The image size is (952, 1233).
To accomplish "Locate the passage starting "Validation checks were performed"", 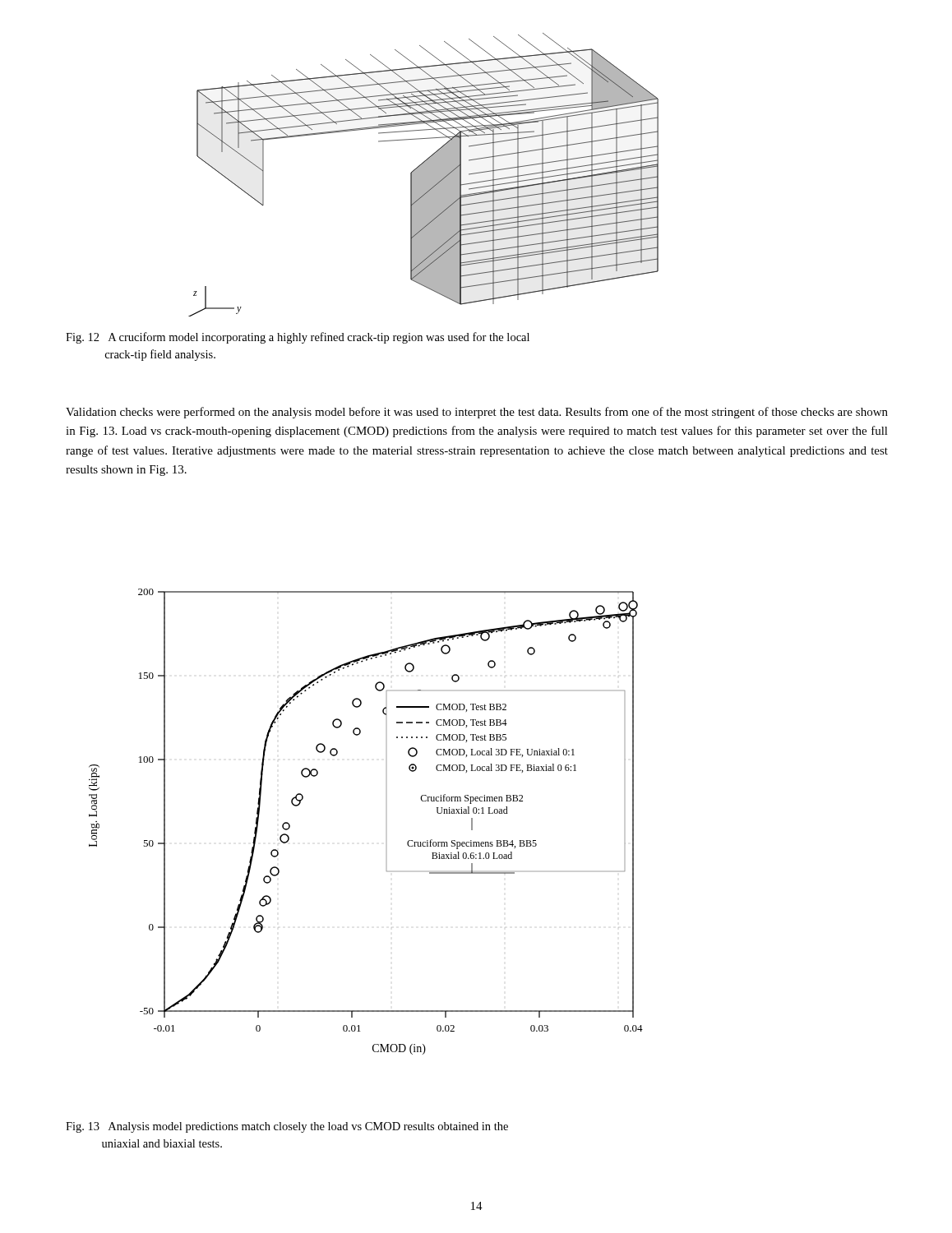I will pyautogui.click(x=477, y=440).
